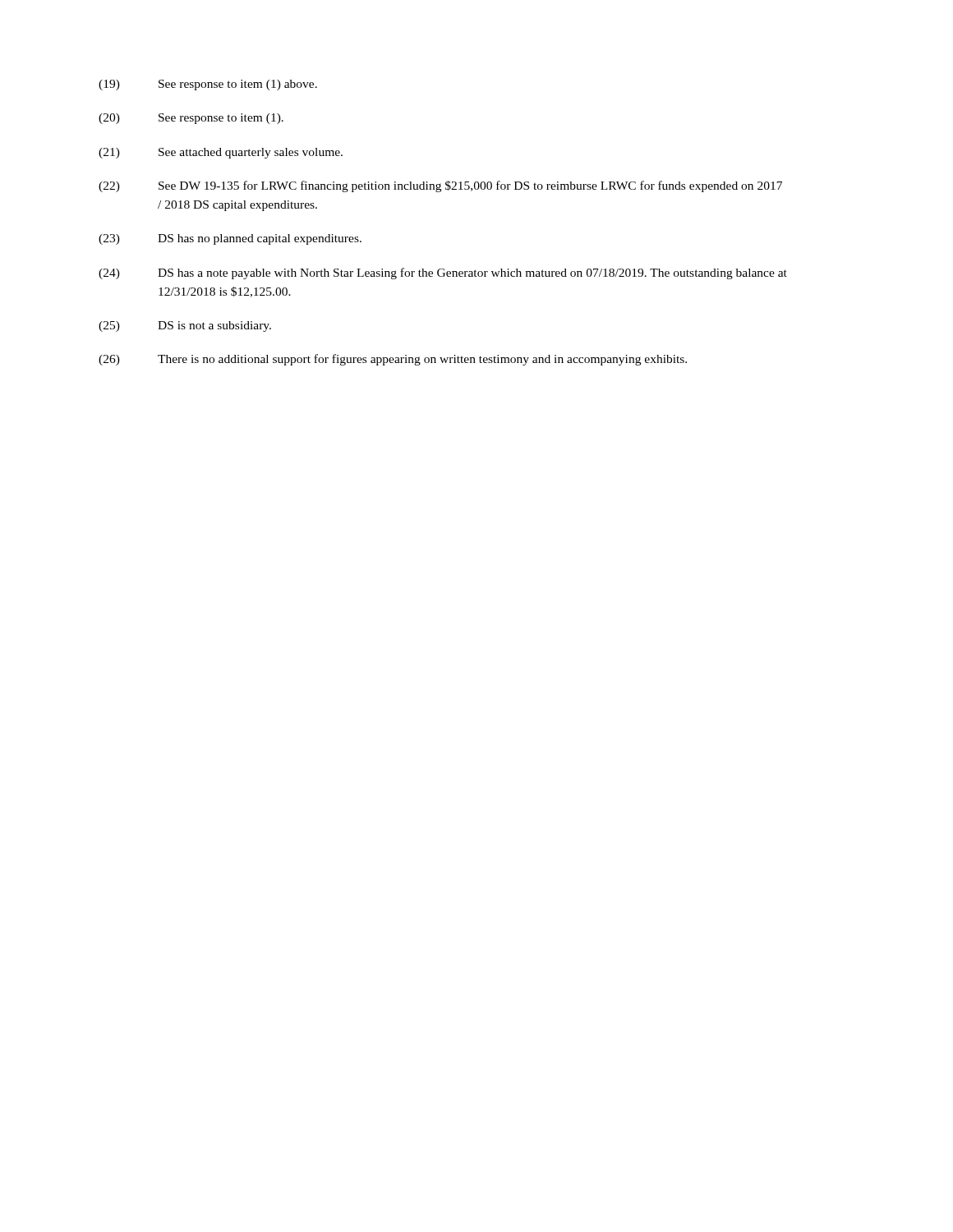The width and height of the screenshot is (953, 1232).
Task: Click on the block starting "(19) See response to item (1) above."
Action: pyautogui.click(x=208, y=85)
